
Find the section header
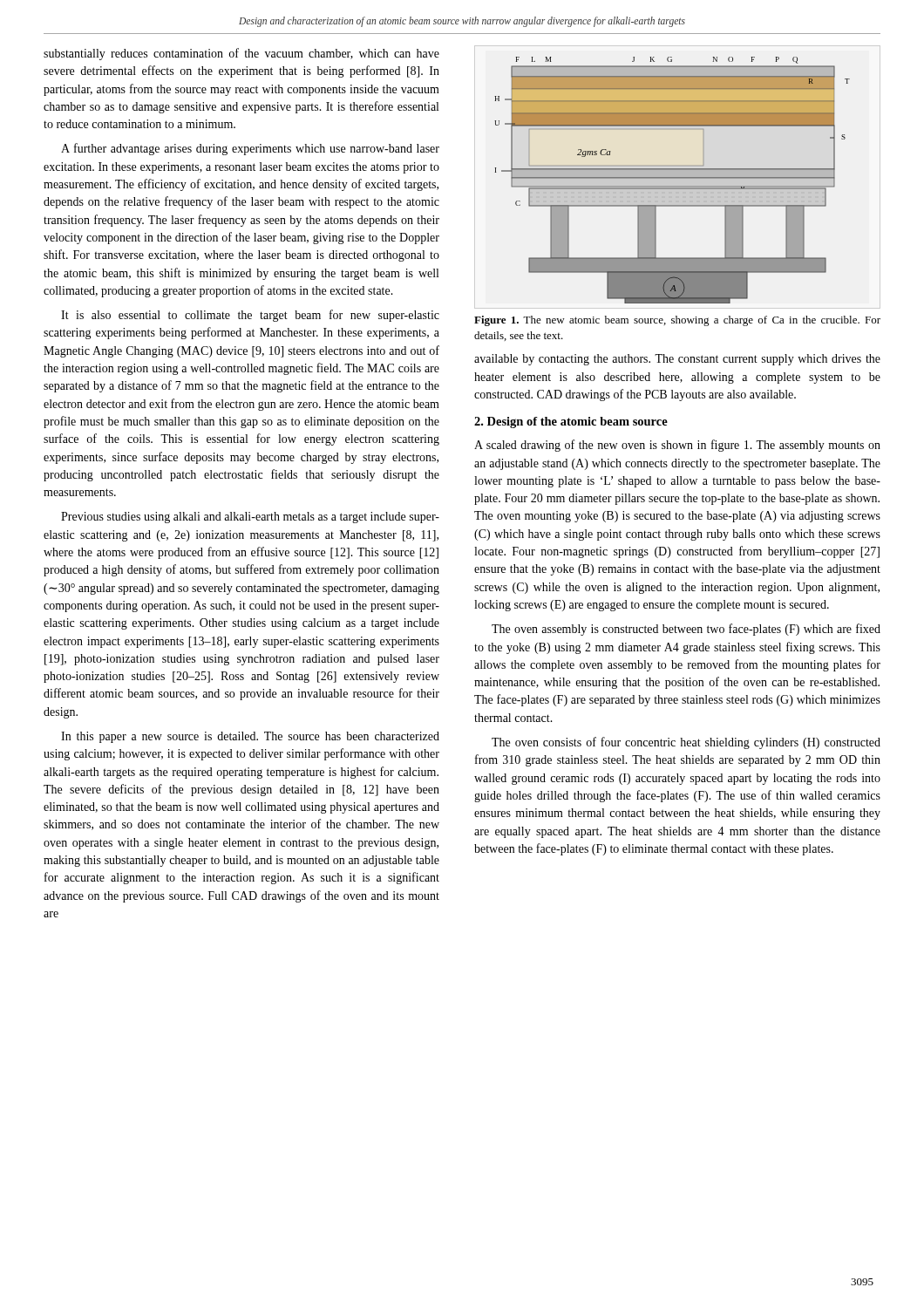pos(677,422)
